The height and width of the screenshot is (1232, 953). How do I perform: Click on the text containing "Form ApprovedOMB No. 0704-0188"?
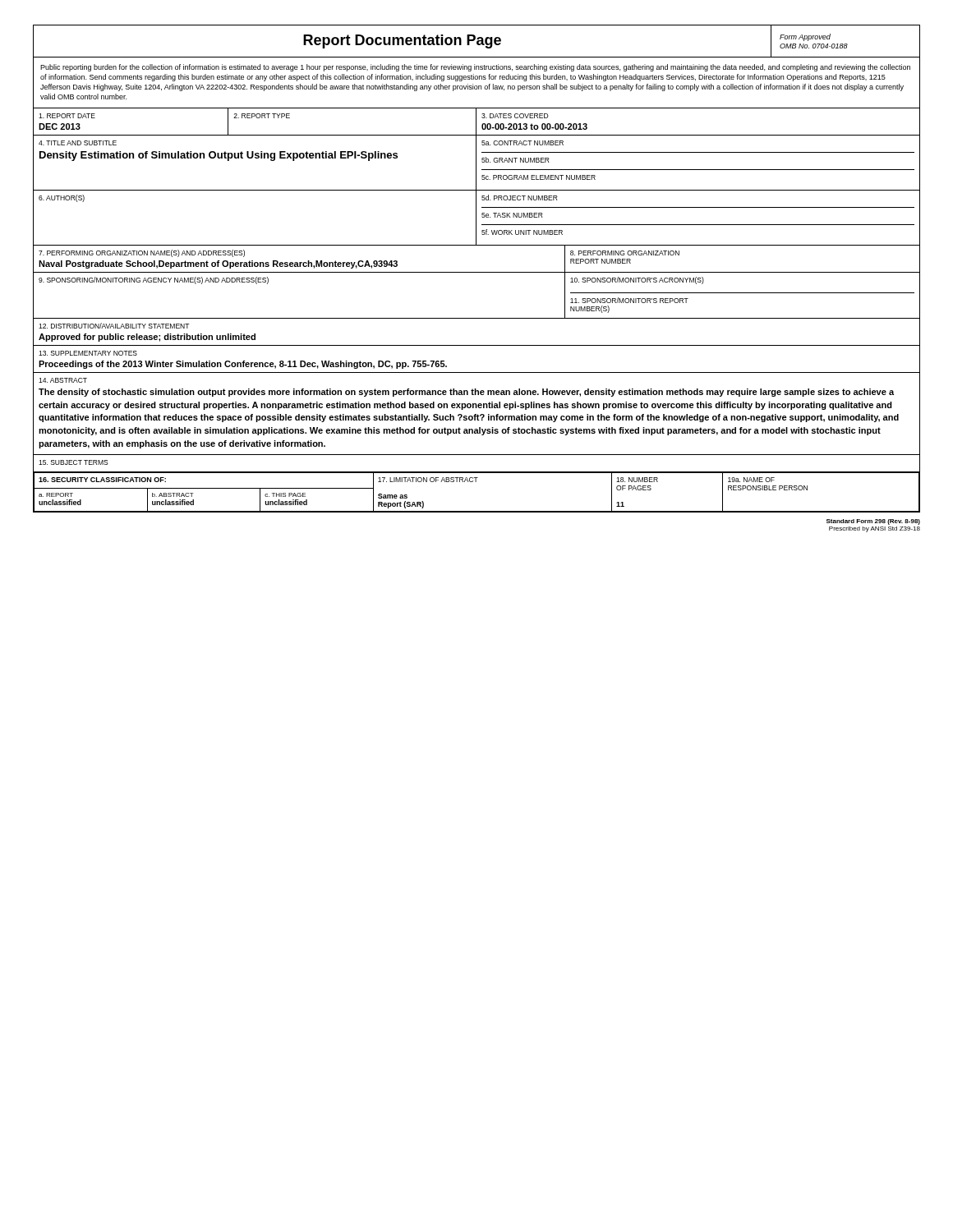tap(814, 42)
